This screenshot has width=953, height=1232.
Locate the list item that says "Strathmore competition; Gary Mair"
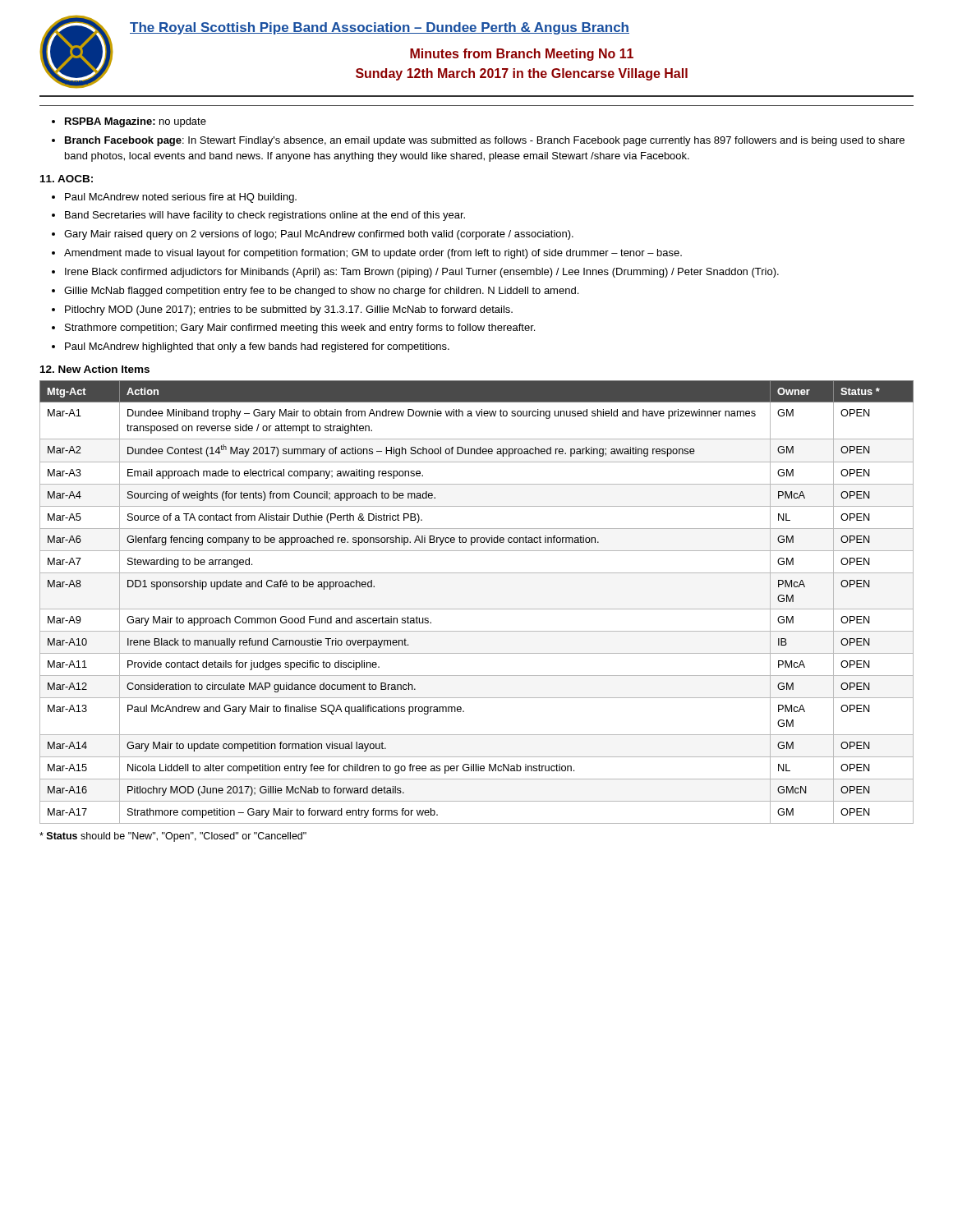pos(300,328)
